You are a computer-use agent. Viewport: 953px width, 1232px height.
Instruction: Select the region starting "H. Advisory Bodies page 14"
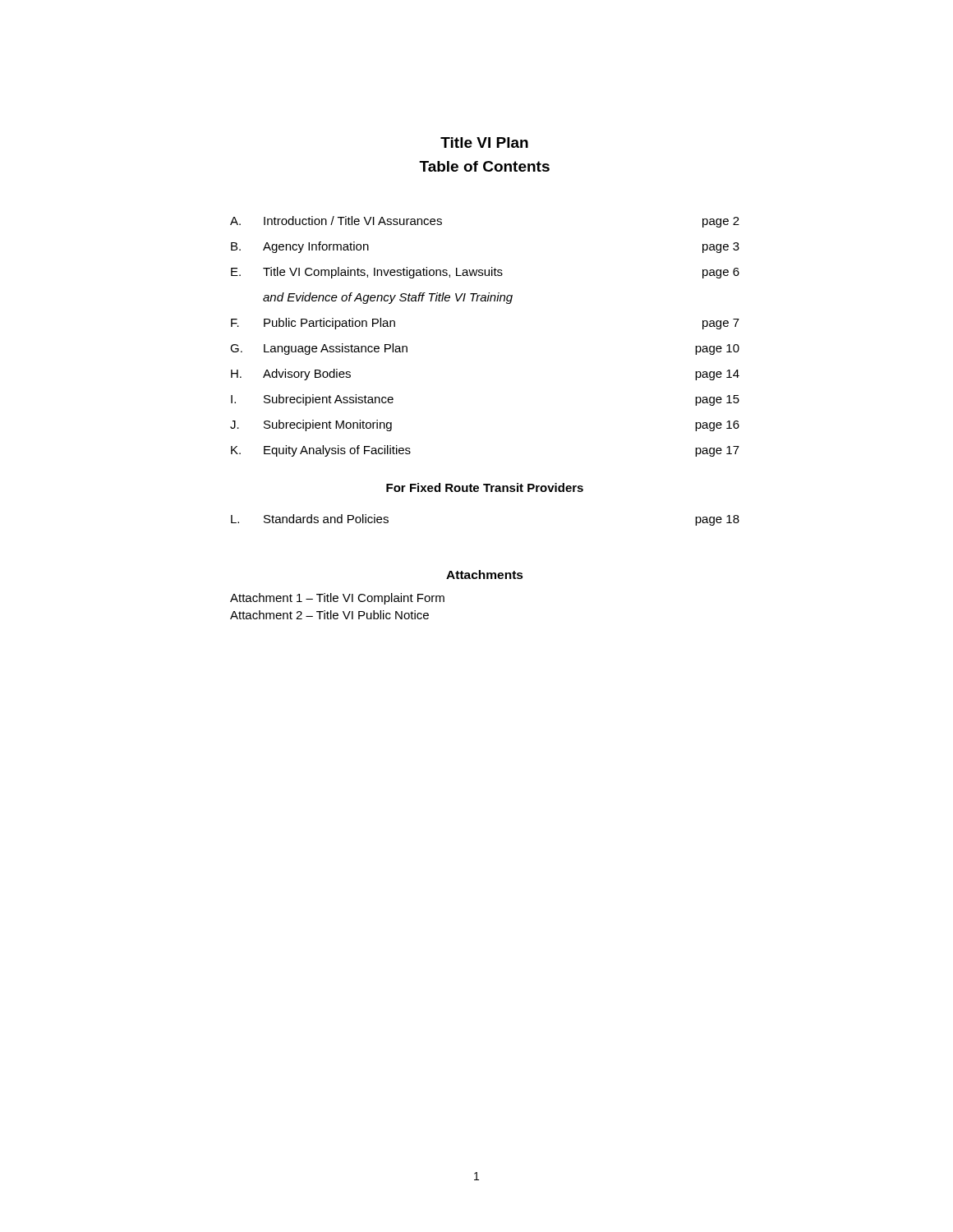(305, 374)
